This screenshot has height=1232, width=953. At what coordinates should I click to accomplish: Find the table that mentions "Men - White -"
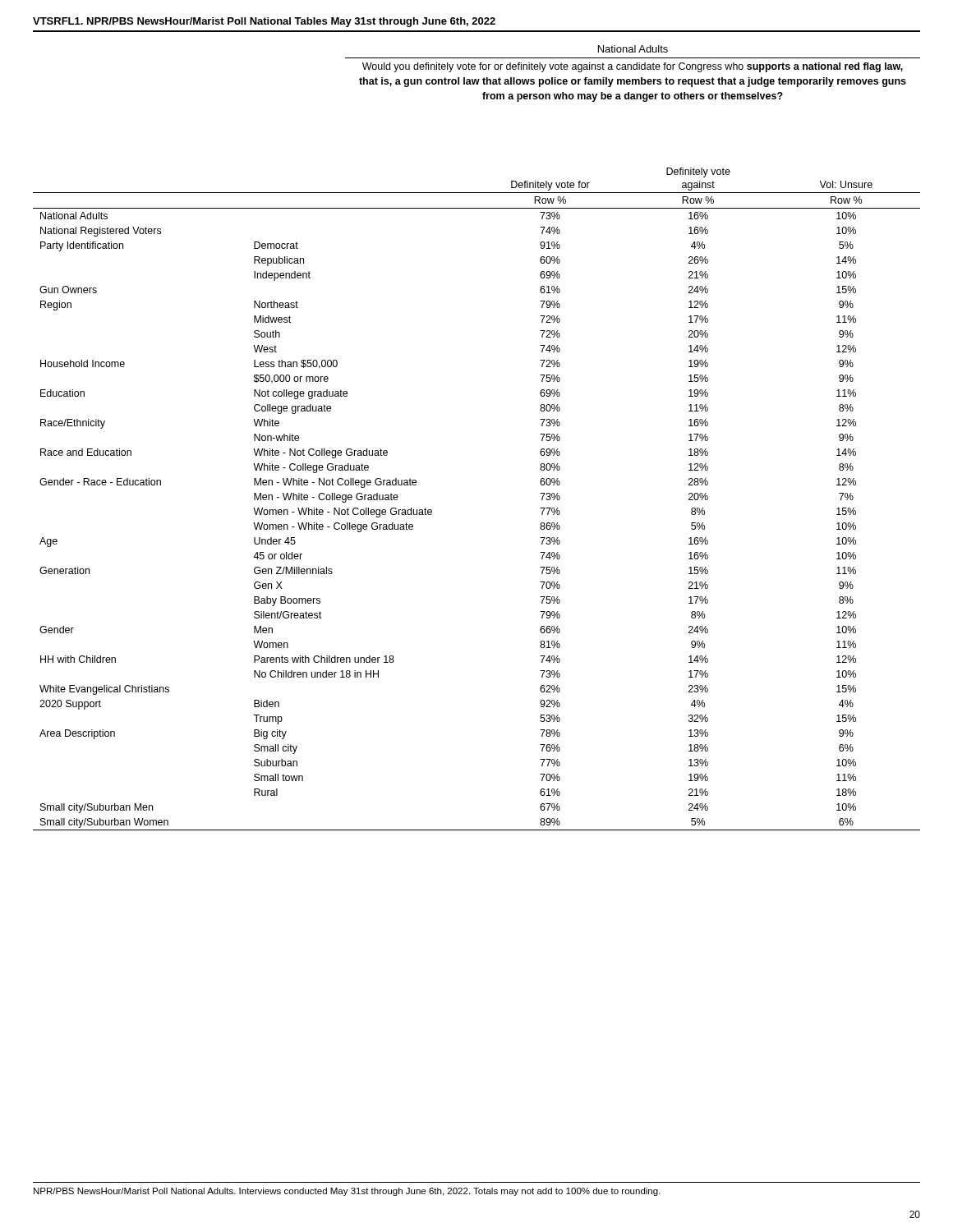(476, 497)
